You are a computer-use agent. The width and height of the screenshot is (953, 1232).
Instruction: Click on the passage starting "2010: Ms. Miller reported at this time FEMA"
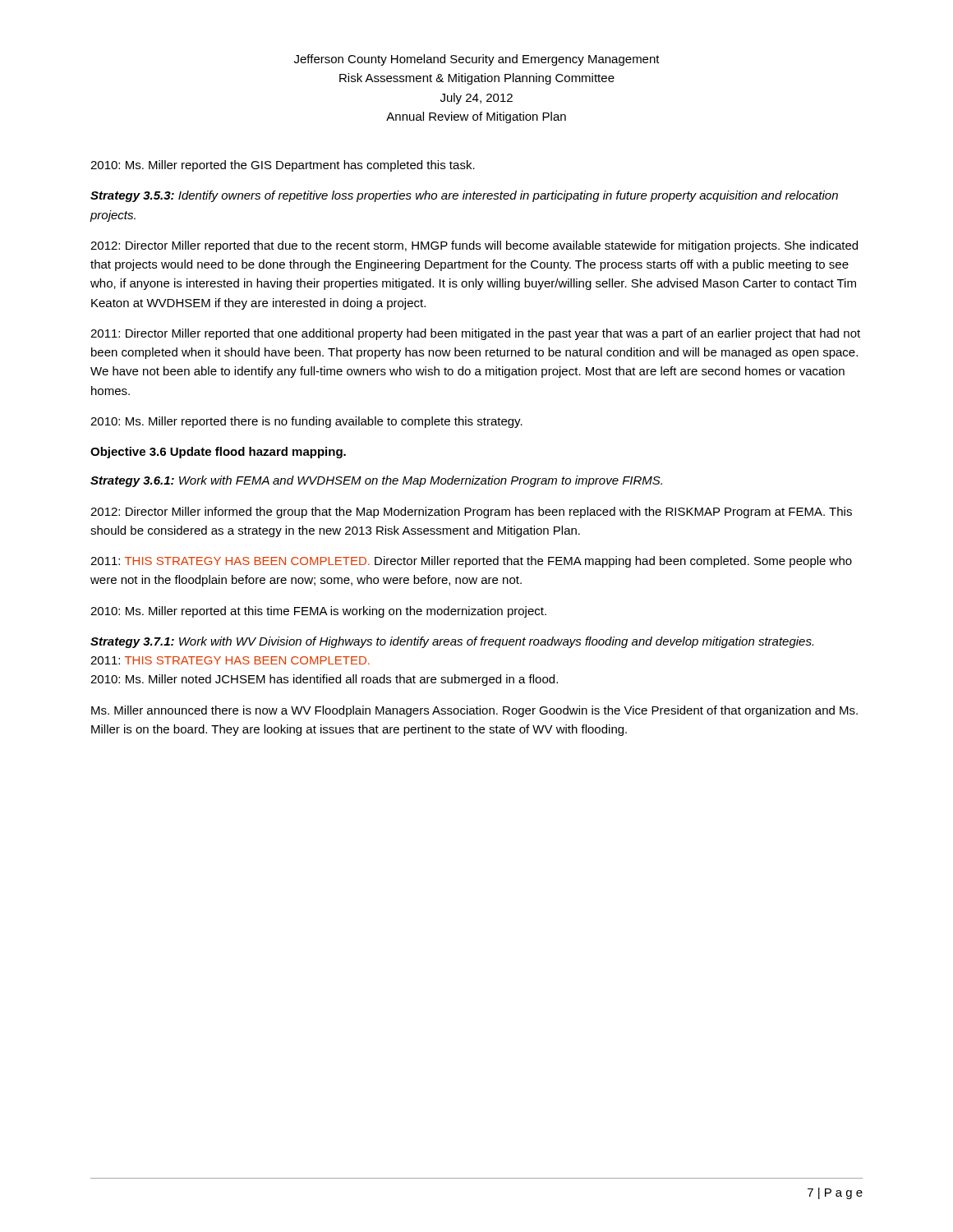[319, 610]
